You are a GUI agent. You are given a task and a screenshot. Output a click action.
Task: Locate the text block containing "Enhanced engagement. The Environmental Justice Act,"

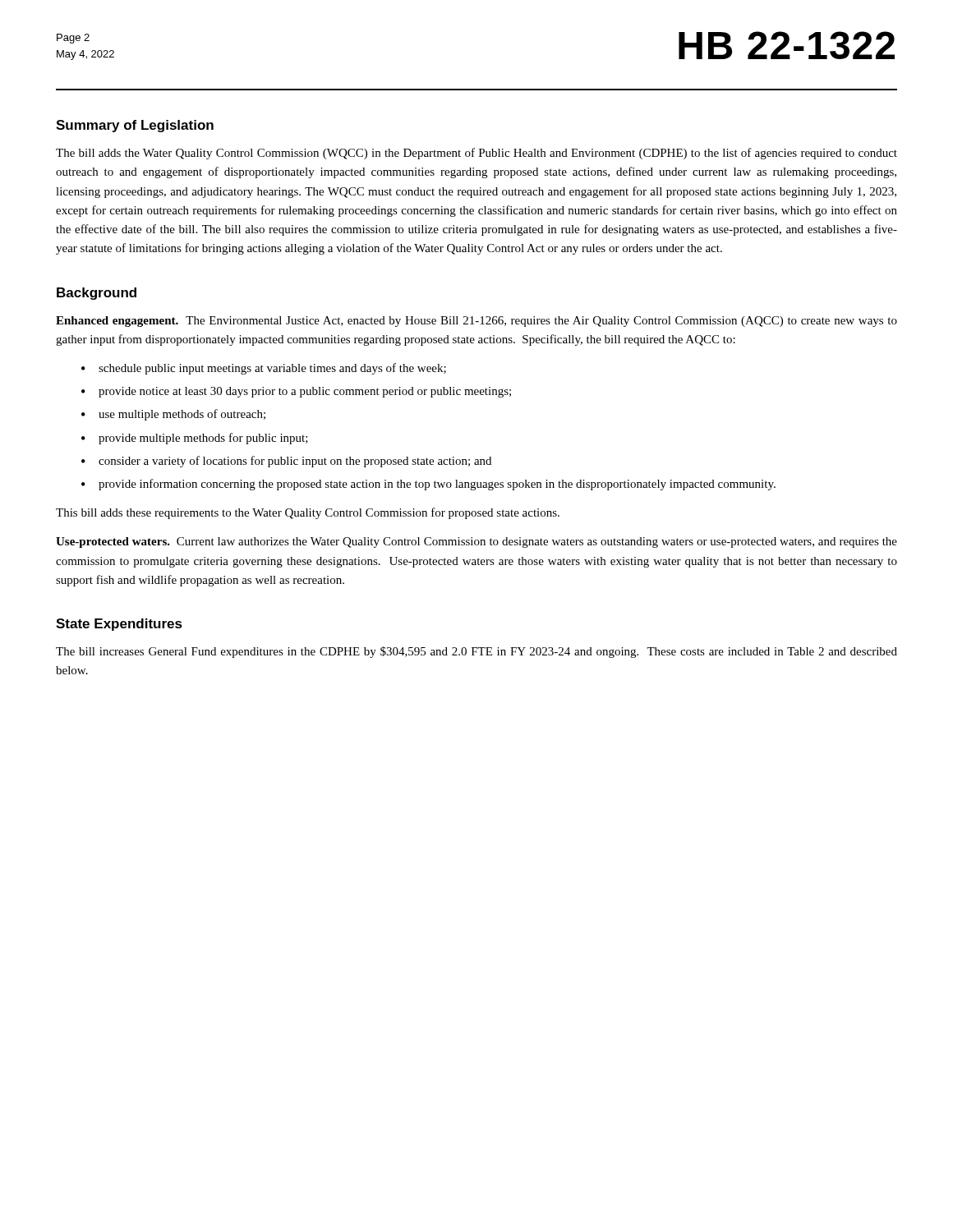[x=476, y=329]
